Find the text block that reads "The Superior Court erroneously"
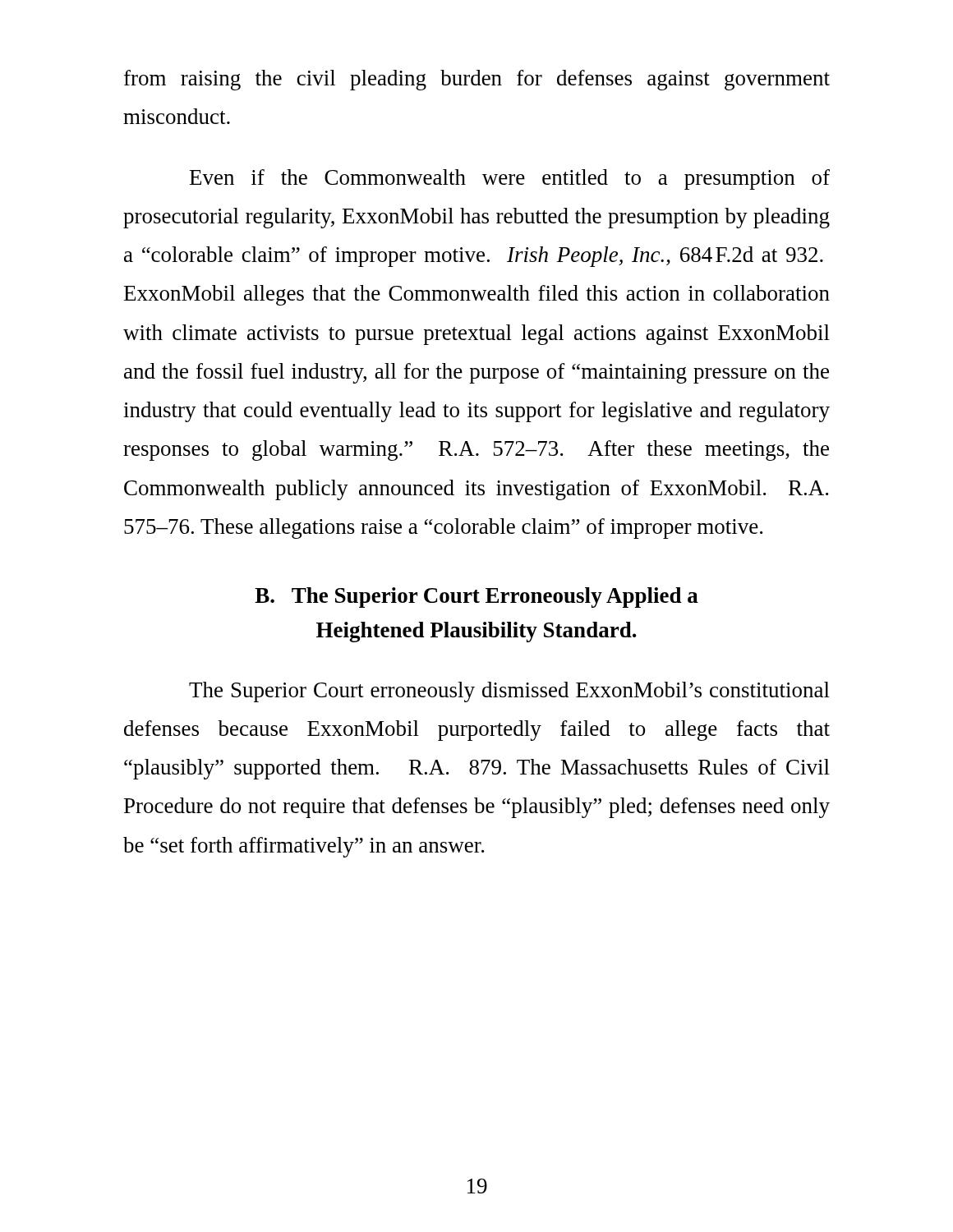This screenshot has width=953, height=1232. (x=476, y=767)
